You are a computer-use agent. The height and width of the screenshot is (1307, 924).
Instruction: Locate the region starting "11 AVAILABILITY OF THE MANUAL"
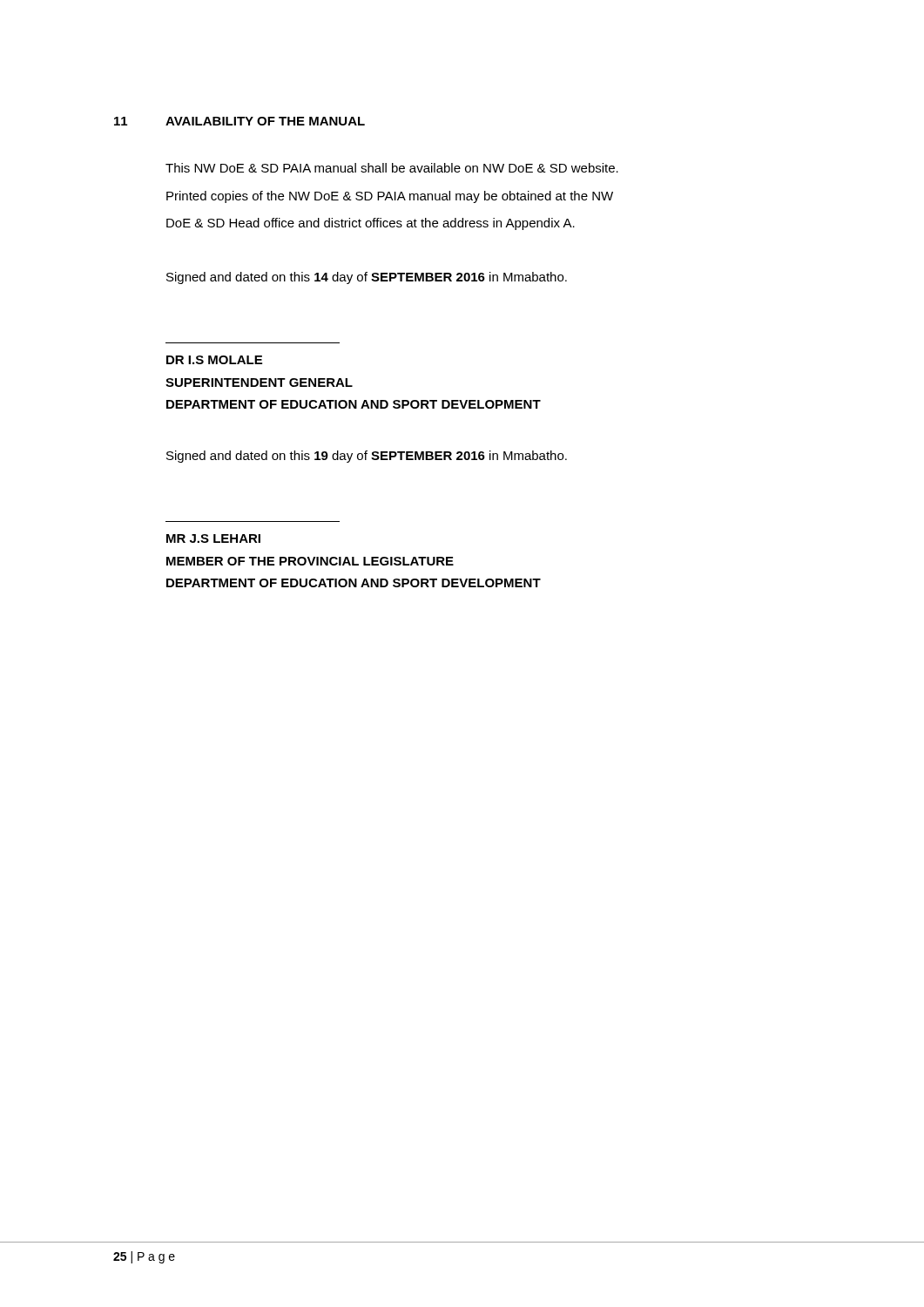point(239,121)
